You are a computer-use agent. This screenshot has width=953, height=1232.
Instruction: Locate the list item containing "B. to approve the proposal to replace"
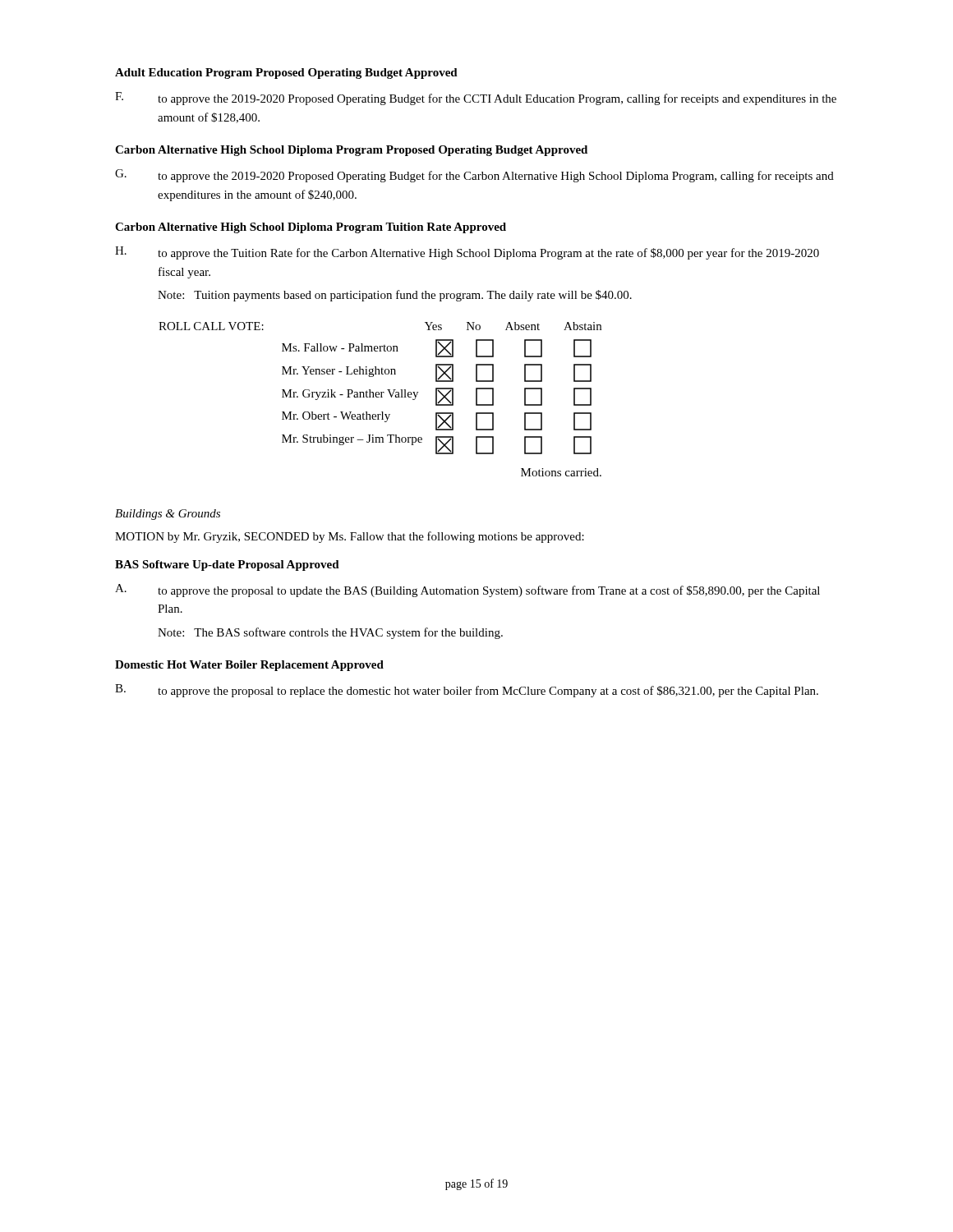[476, 691]
